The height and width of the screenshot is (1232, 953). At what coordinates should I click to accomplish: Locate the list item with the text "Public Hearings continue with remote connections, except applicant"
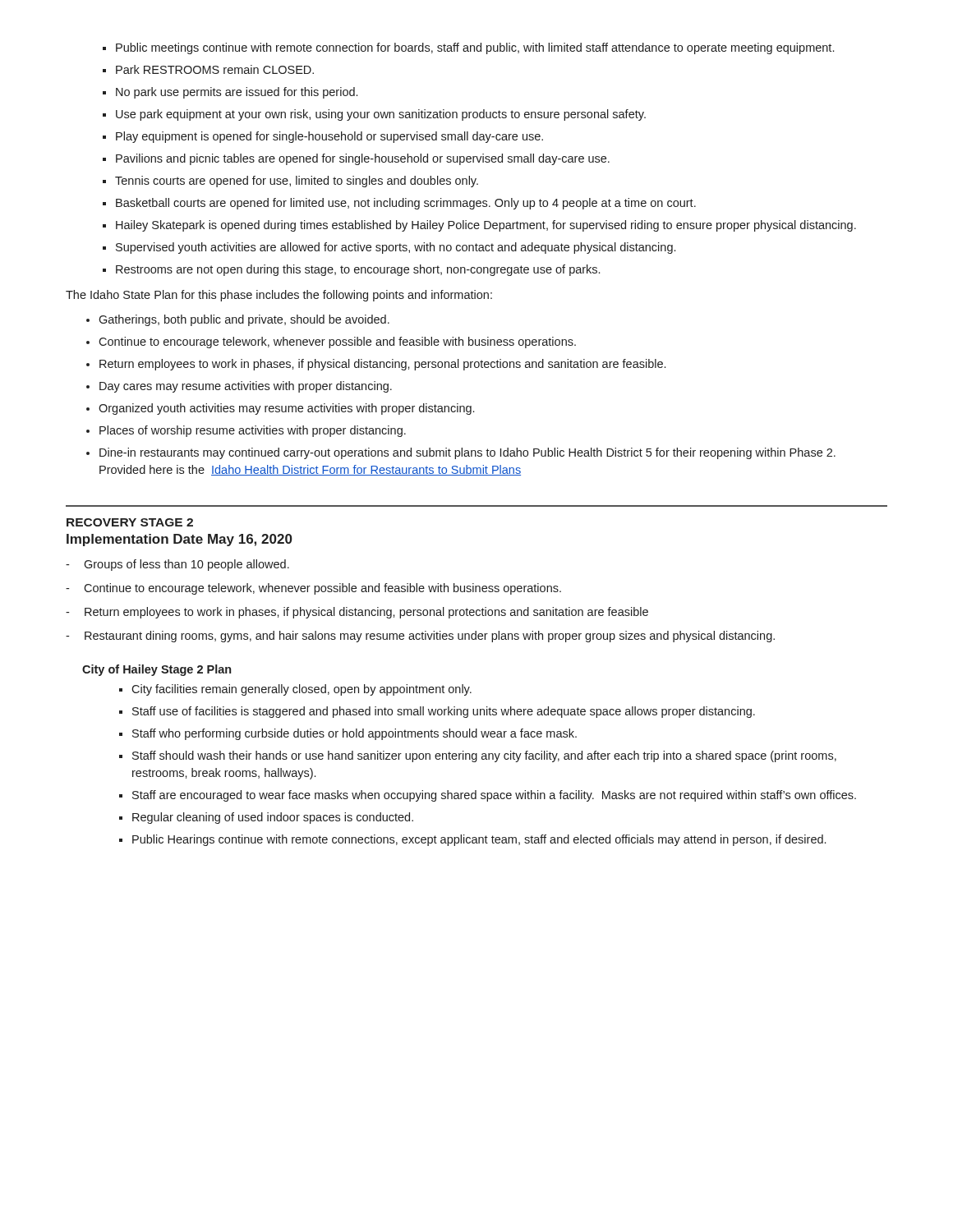click(x=476, y=840)
